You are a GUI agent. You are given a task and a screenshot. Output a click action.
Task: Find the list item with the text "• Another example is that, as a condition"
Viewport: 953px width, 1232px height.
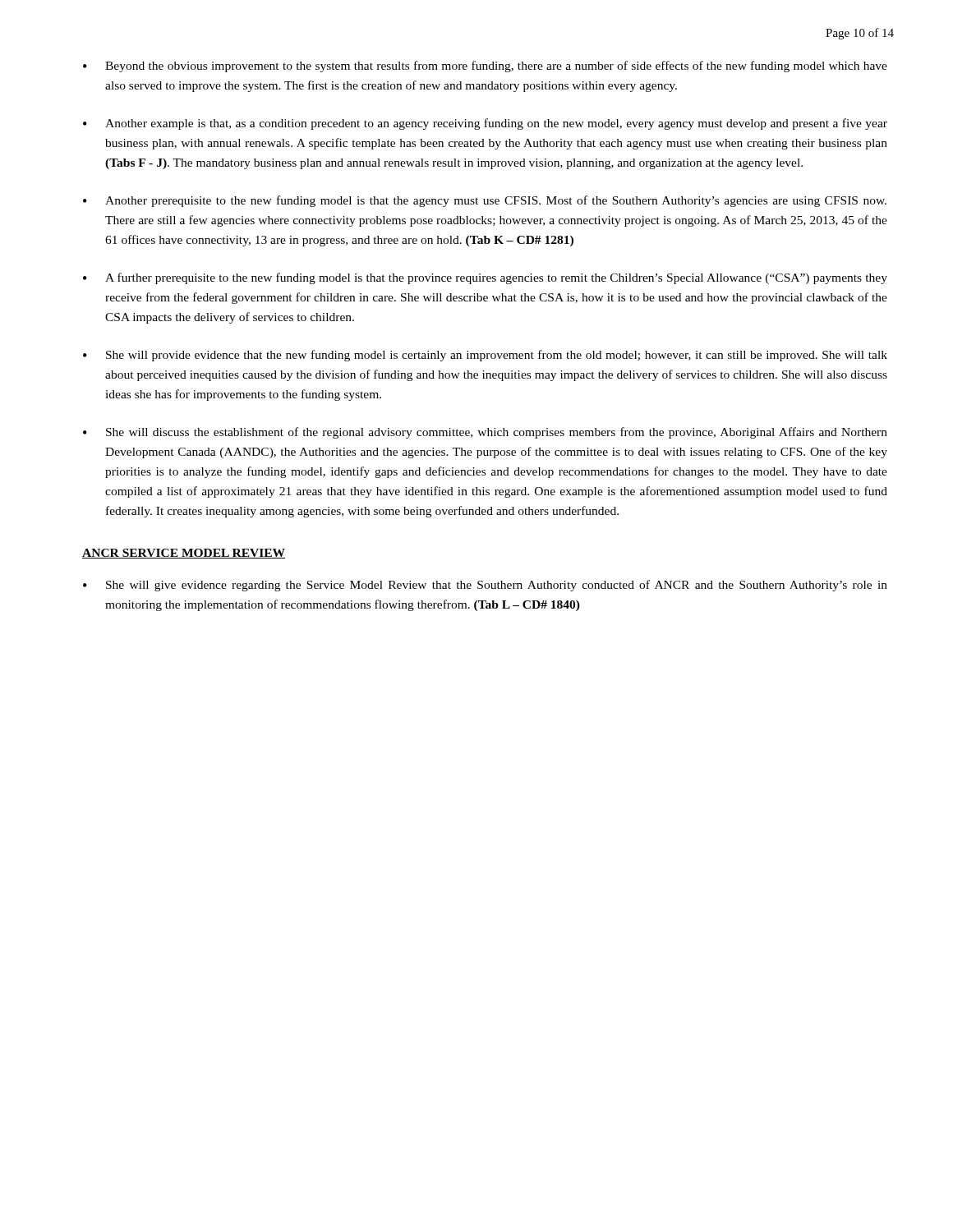click(485, 143)
